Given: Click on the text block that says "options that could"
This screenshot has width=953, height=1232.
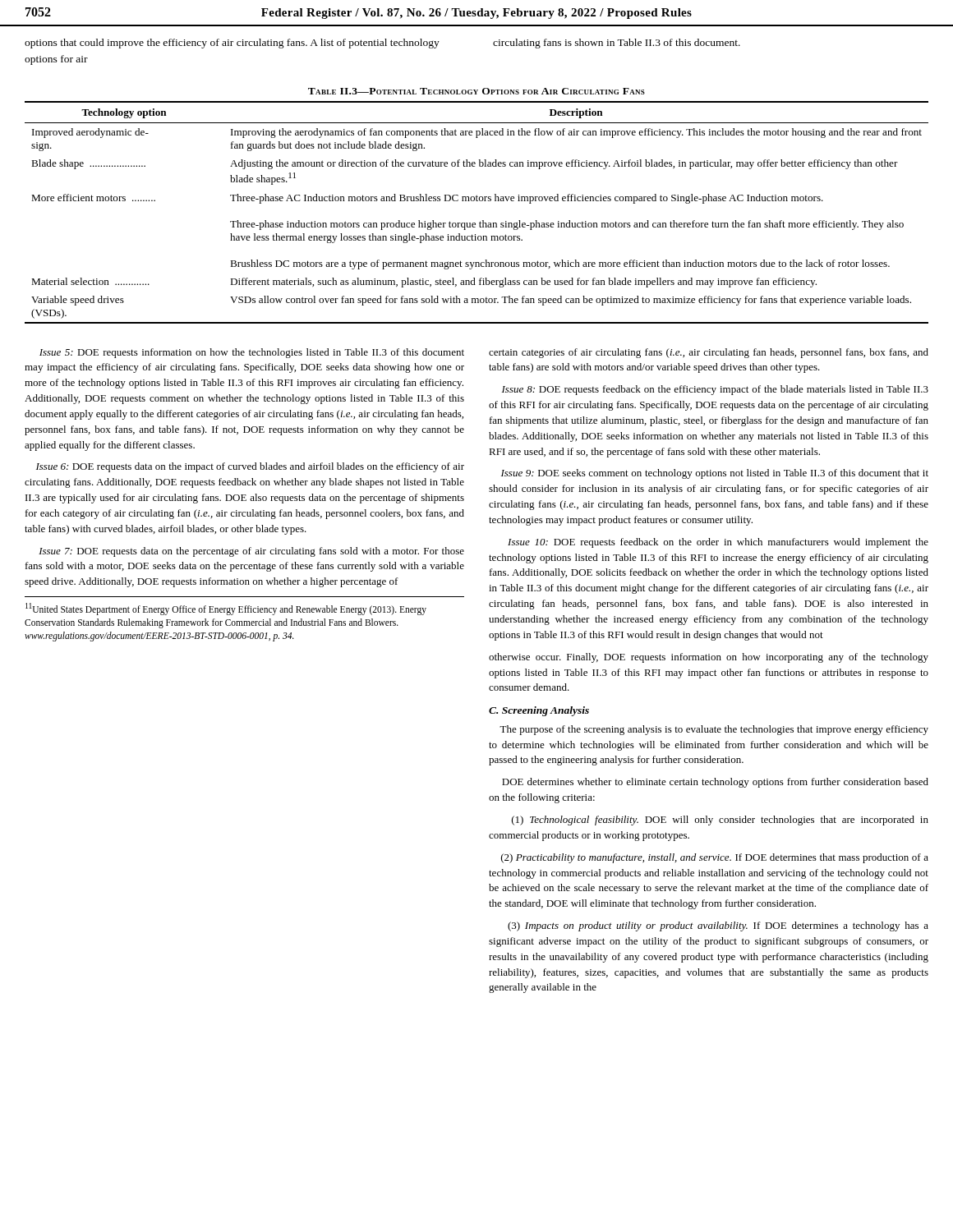Looking at the screenshot, I should [232, 50].
